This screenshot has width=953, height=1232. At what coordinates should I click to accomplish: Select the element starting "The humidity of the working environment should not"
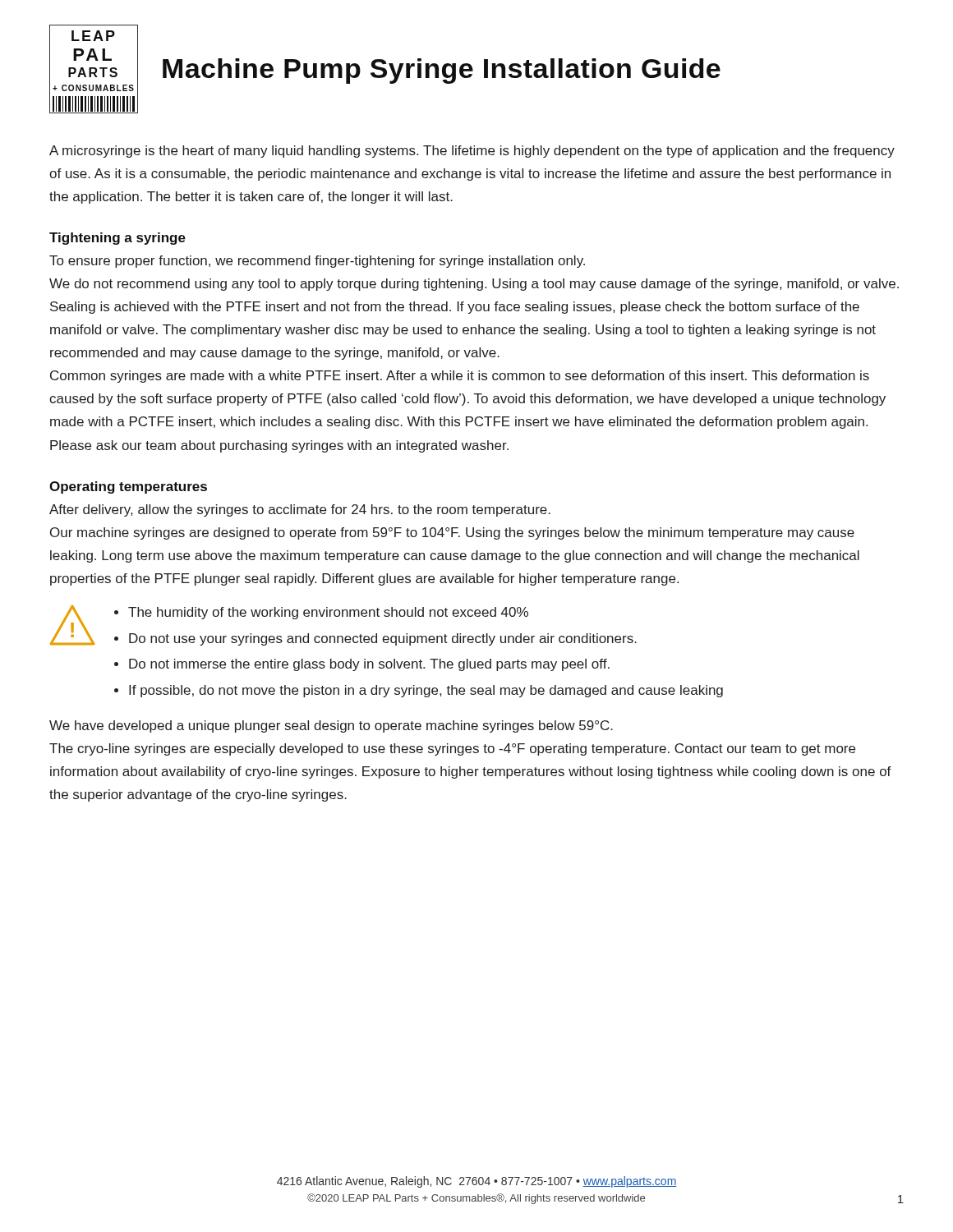pos(328,612)
